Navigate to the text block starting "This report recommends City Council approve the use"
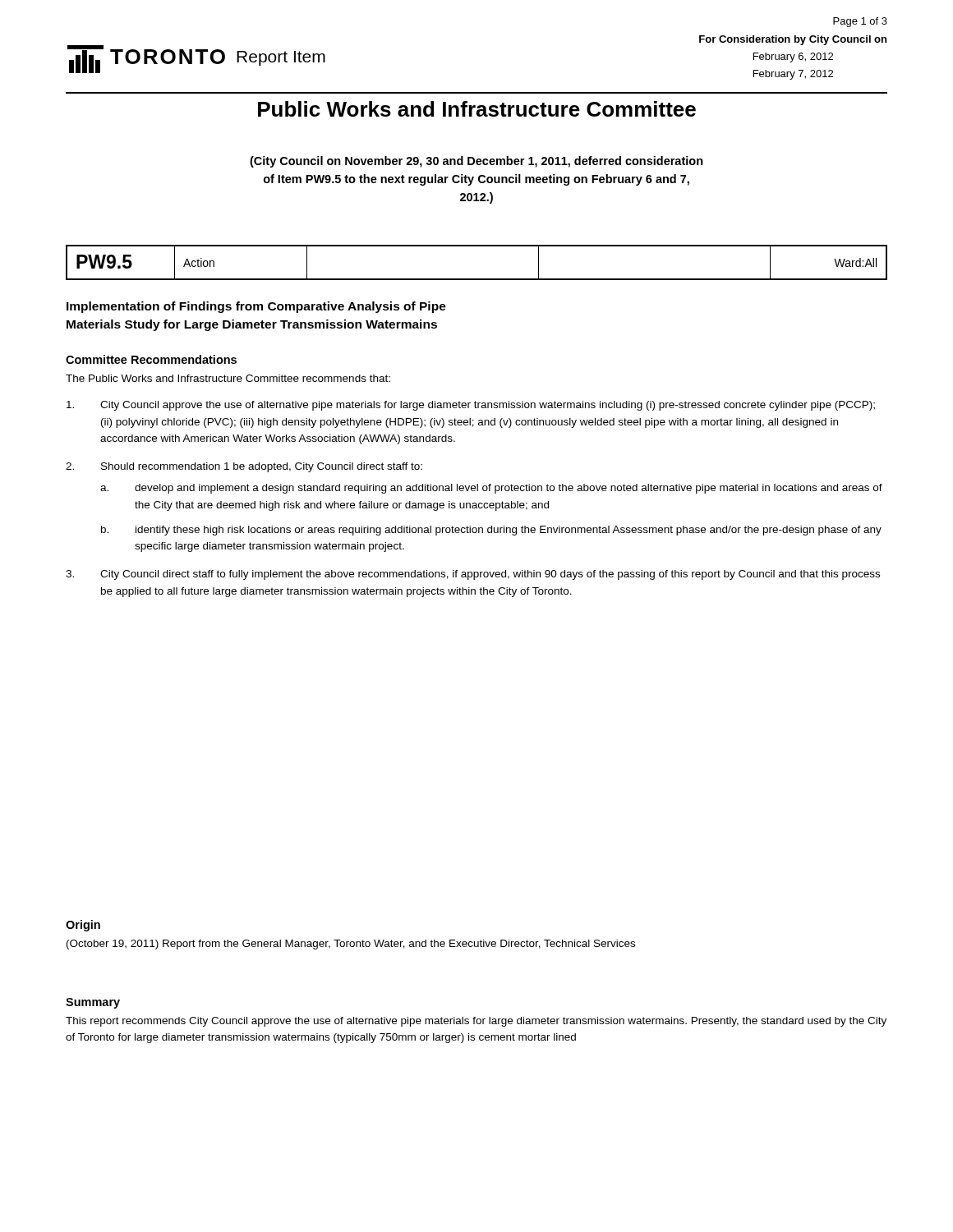Image resolution: width=953 pixels, height=1232 pixels. (x=476, y=1029)
